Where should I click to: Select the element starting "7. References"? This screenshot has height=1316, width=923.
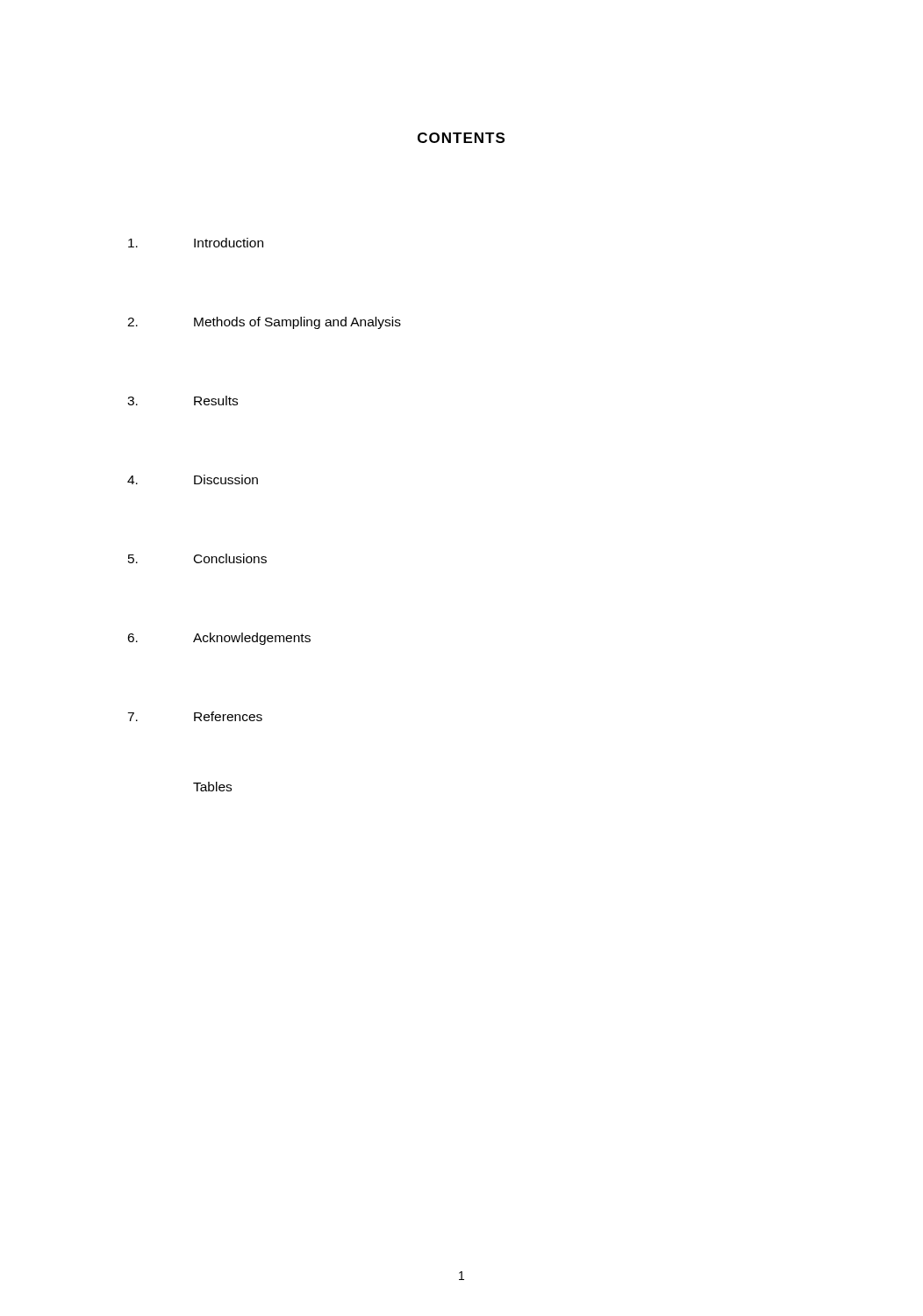pos(195,717)
